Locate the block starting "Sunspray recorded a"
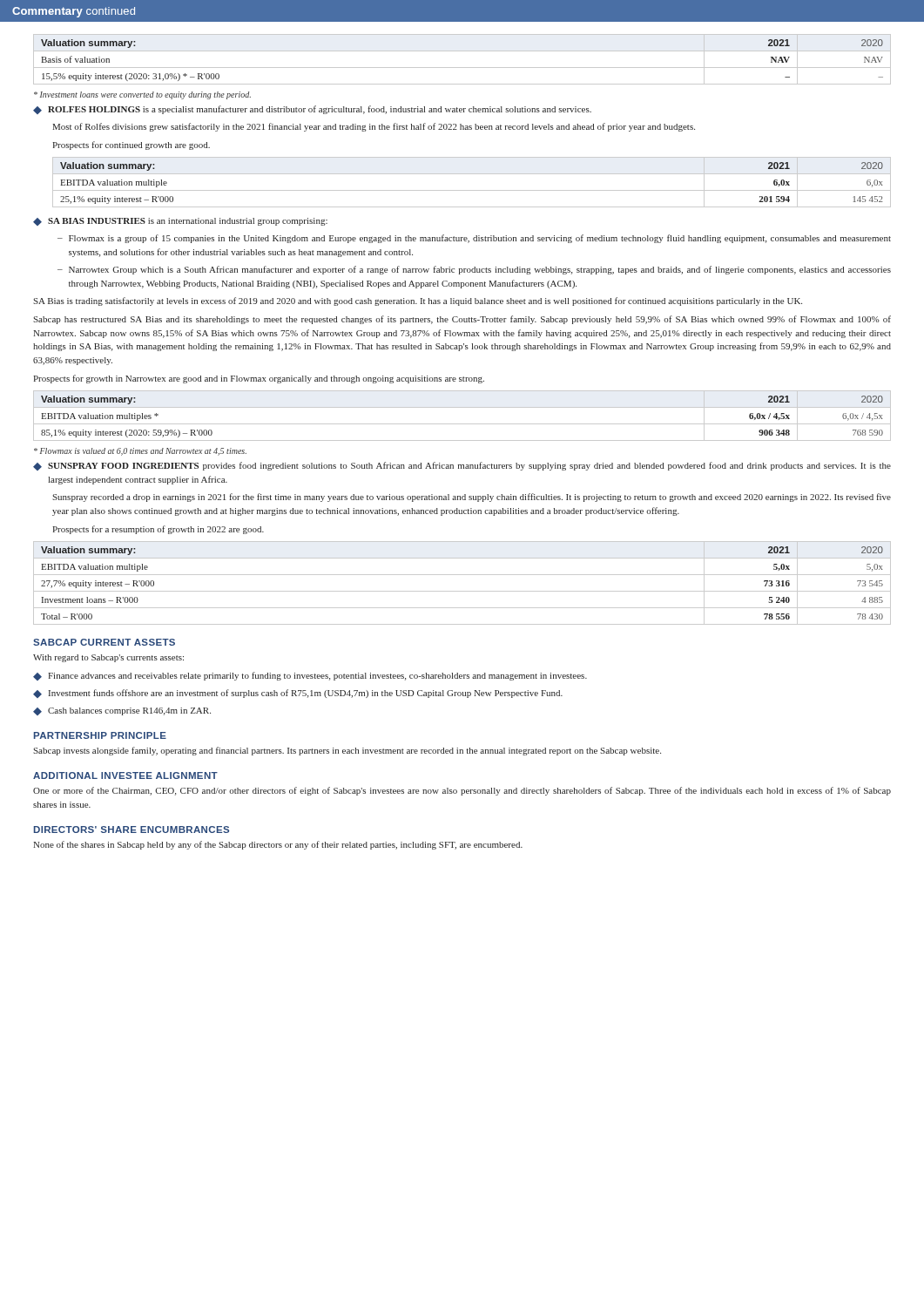924x1307 pixels. click(472, 504)
